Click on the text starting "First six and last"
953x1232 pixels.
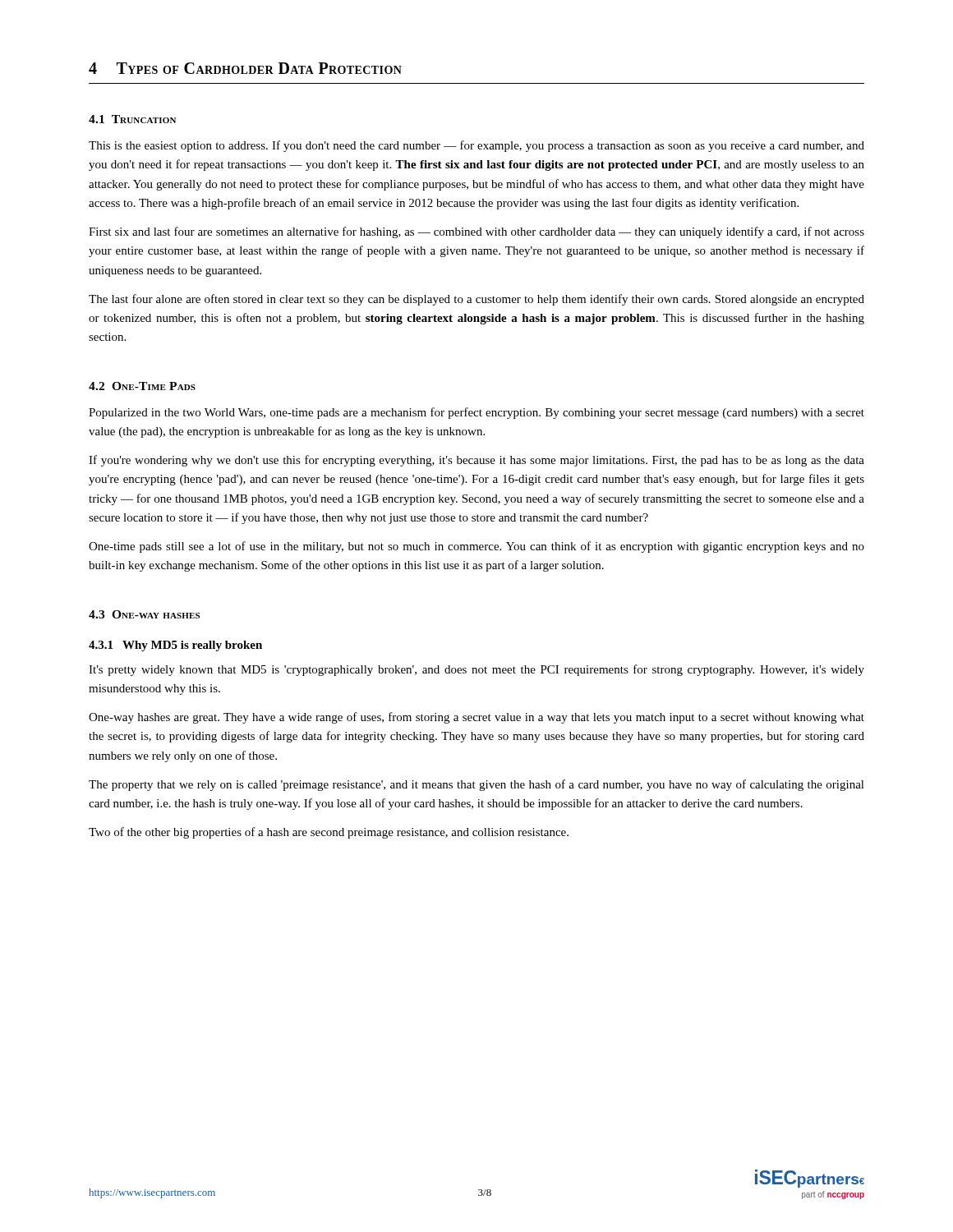(476, 251)
